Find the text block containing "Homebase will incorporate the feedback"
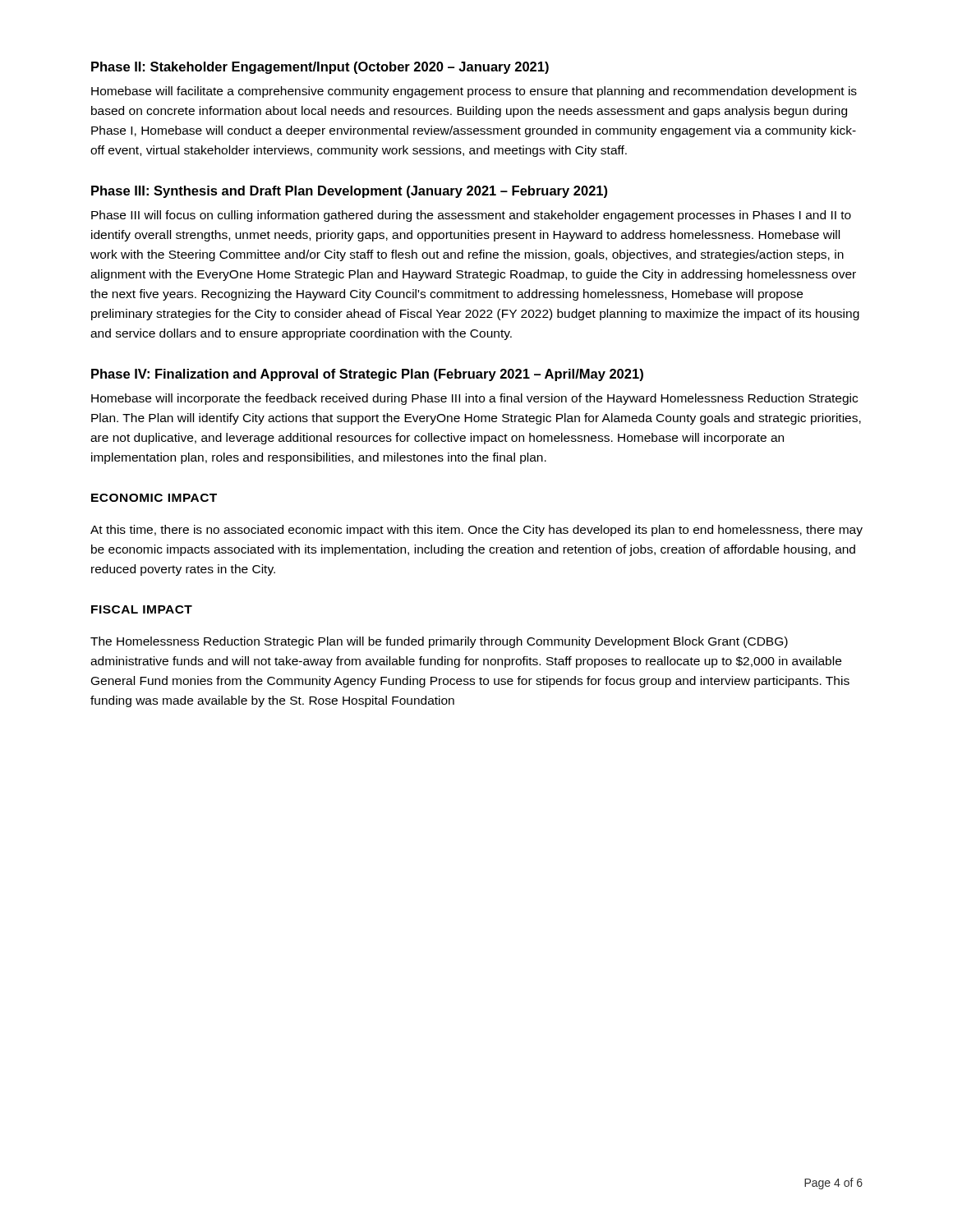 [476, 428]
